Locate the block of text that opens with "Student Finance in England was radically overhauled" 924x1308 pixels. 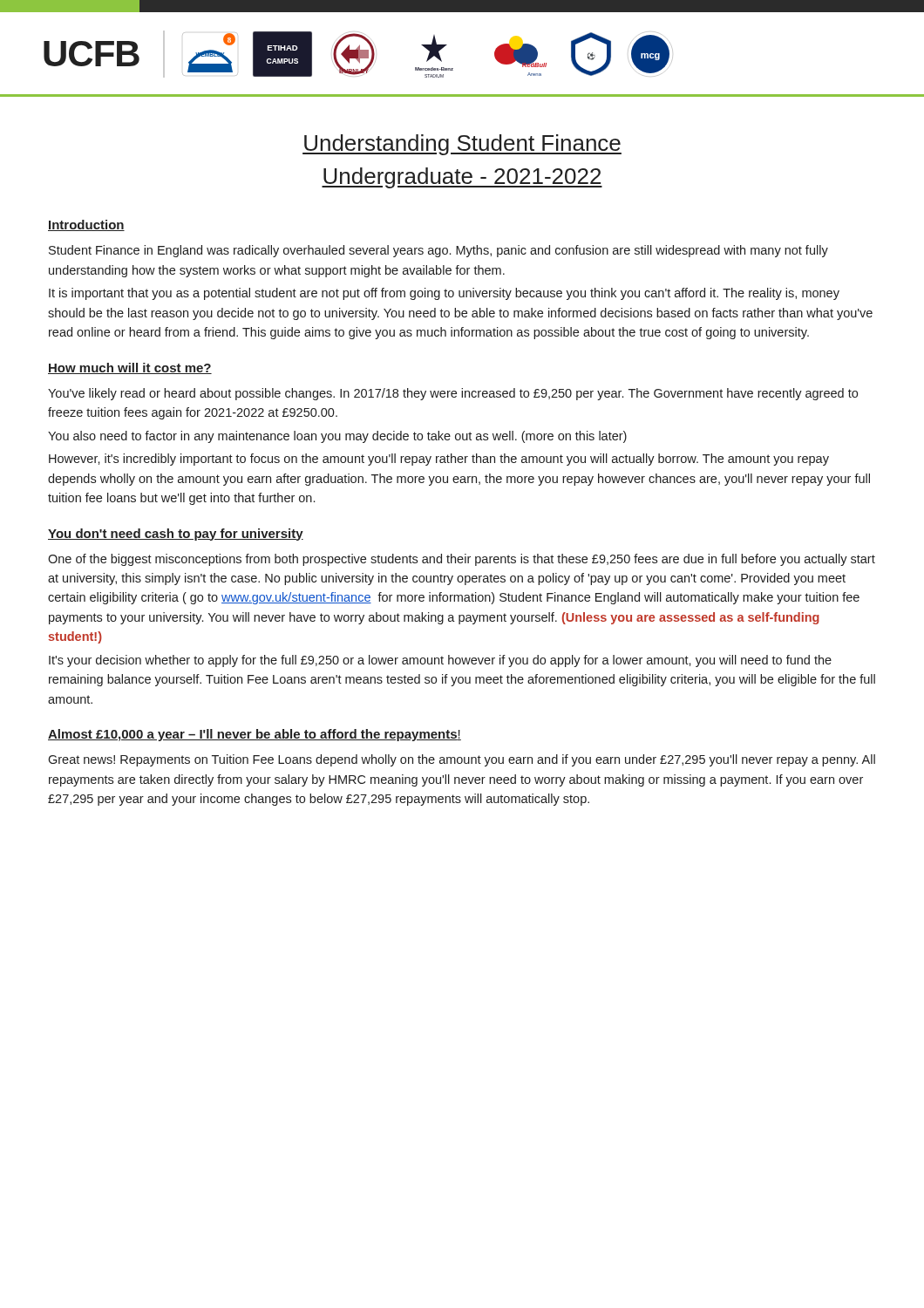[462, 292]
